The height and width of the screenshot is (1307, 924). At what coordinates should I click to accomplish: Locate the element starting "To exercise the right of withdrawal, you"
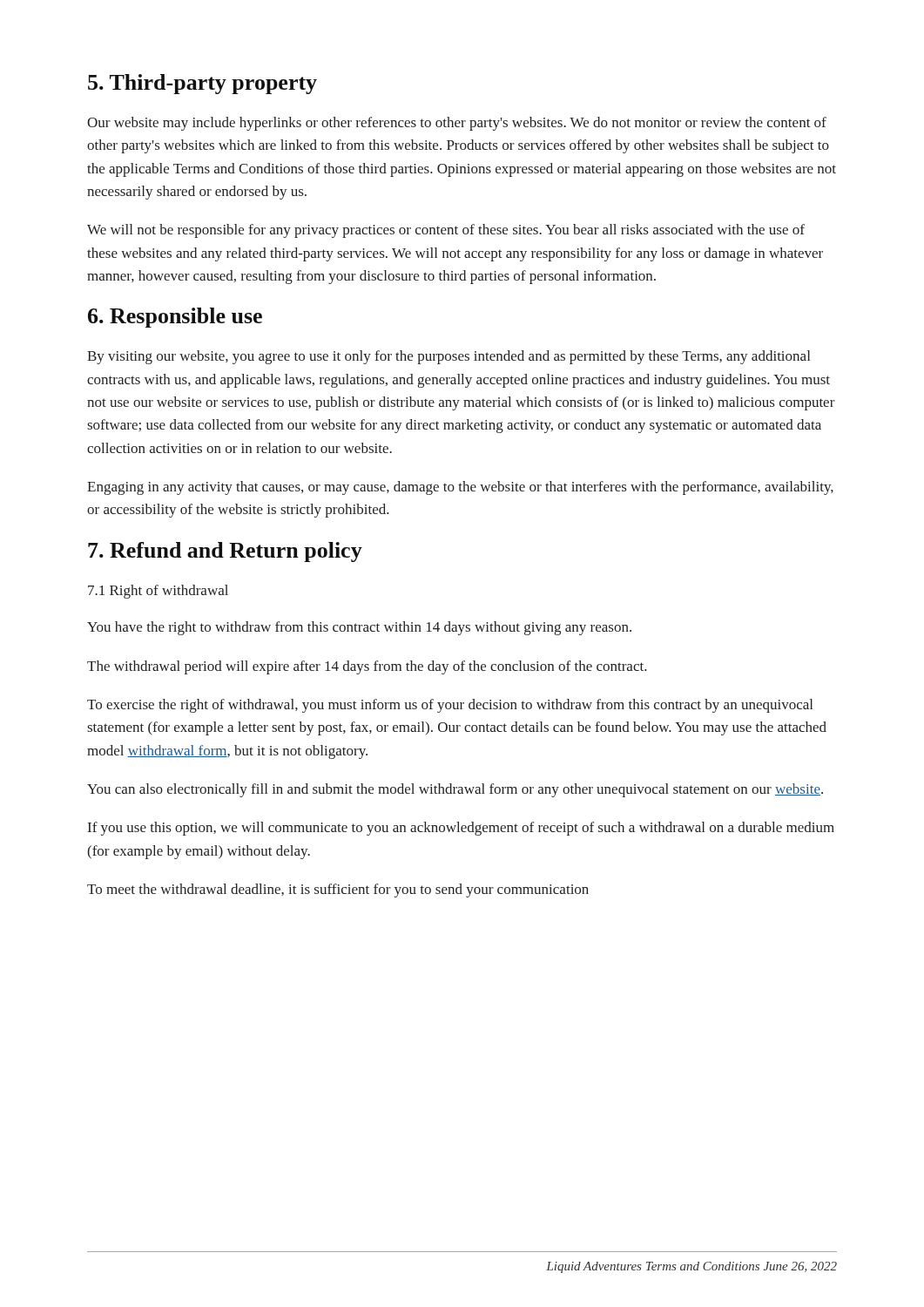[462, 728]
